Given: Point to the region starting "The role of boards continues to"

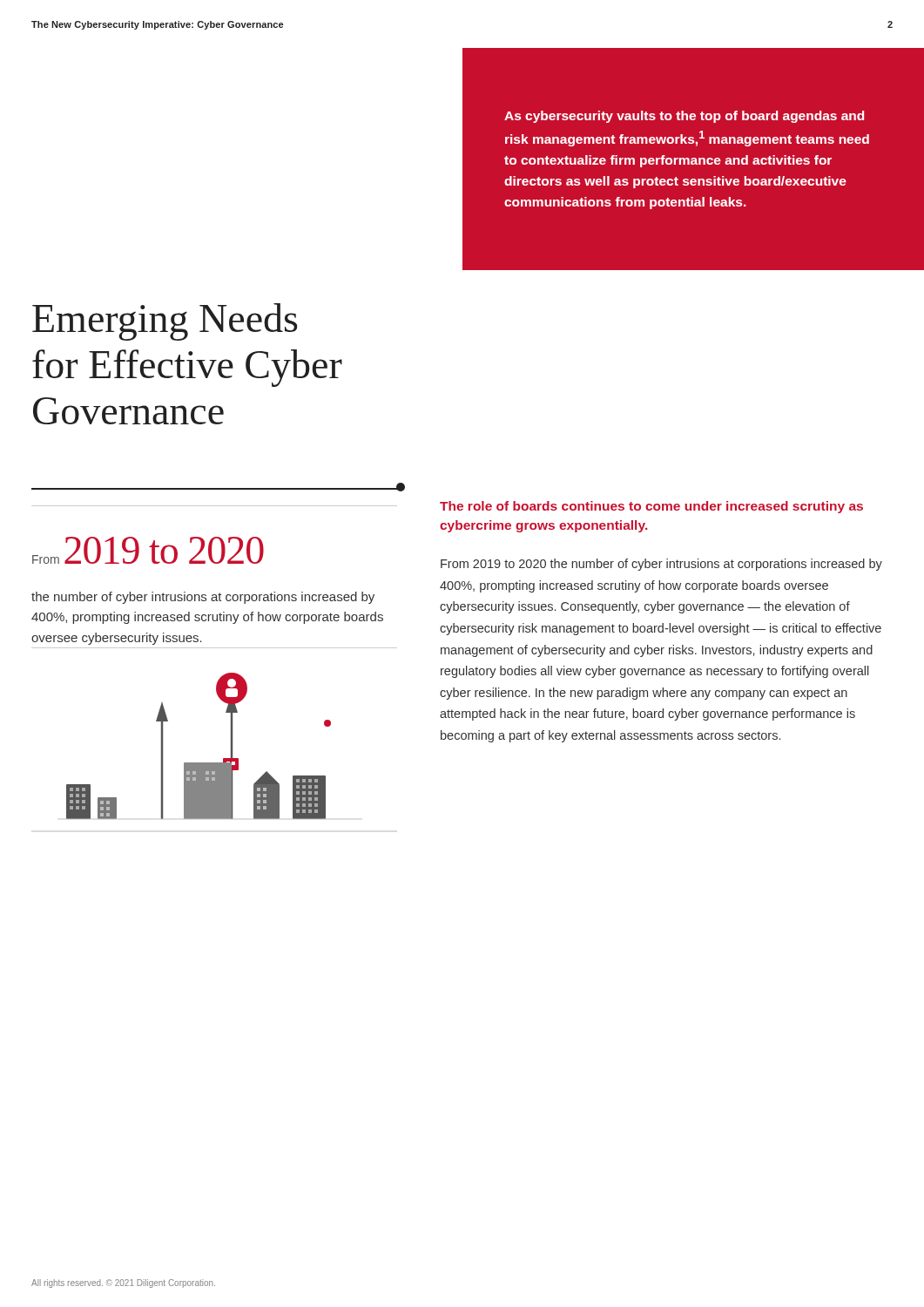Looking at the screenshot, I should [652, 516].
